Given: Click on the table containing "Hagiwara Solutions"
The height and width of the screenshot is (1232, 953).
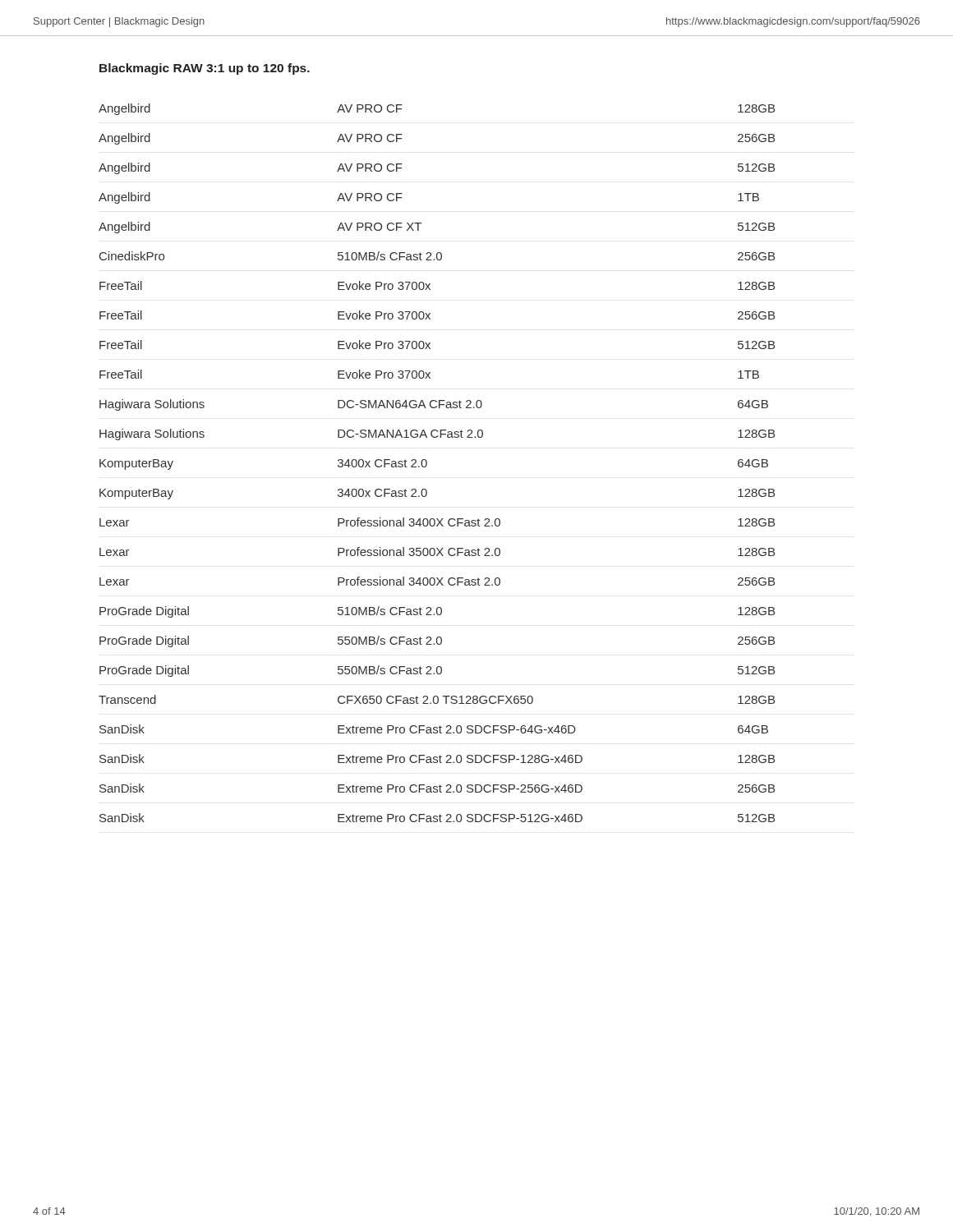Looking at the screenshot, I should pos(476,463).
